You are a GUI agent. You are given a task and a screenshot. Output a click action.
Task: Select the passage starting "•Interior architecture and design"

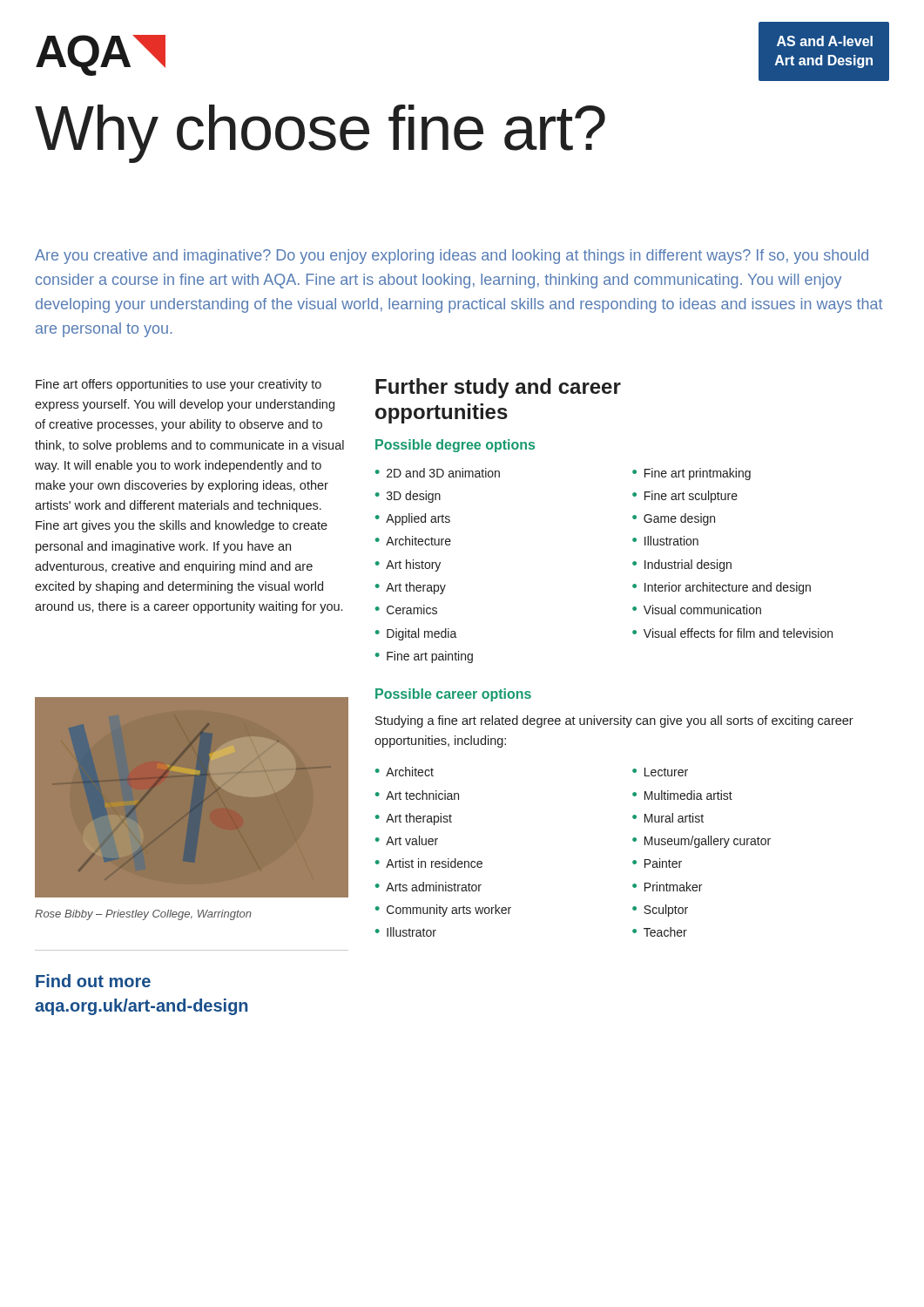click(722, 587)
